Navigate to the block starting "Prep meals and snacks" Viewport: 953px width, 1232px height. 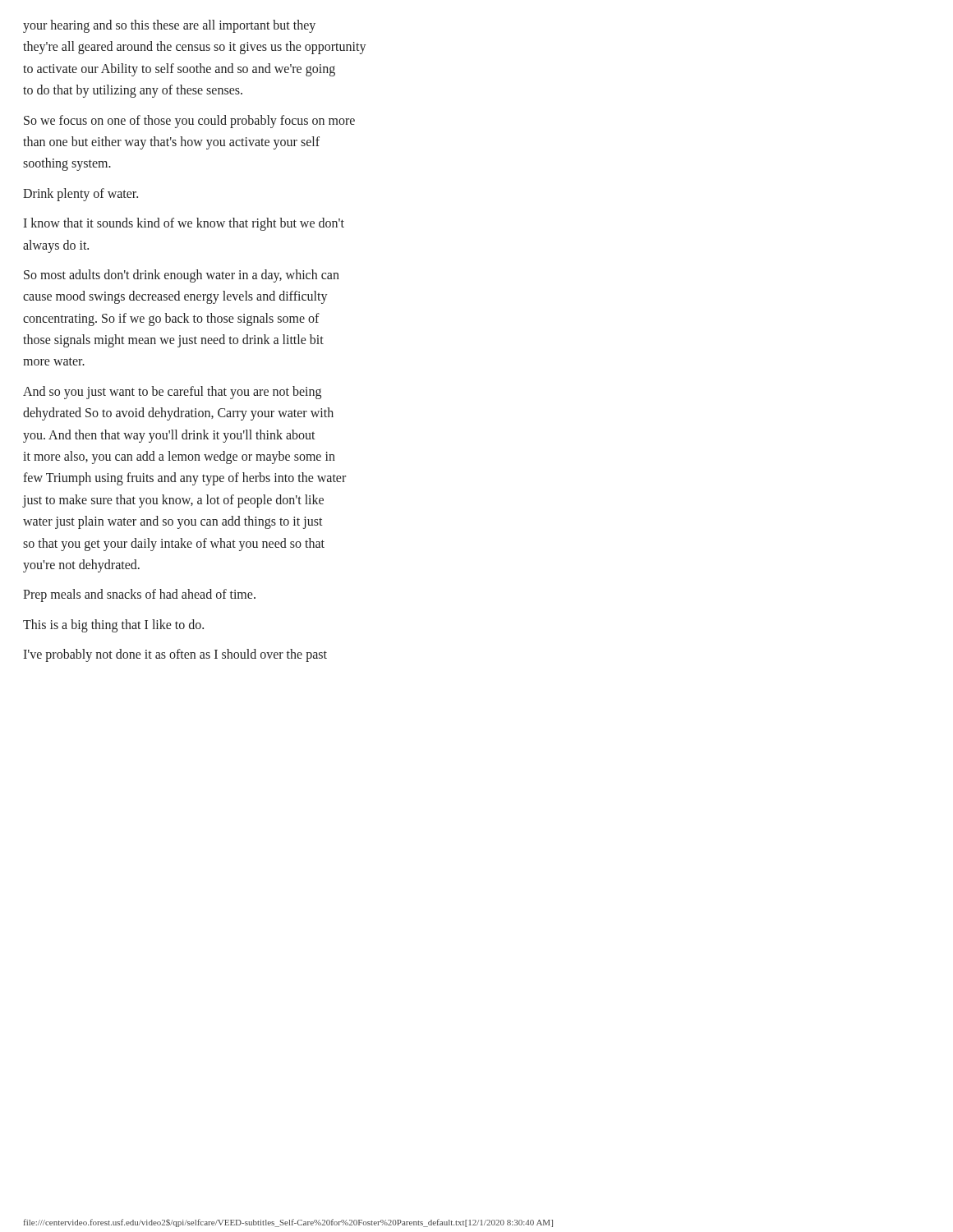[139, 595]
